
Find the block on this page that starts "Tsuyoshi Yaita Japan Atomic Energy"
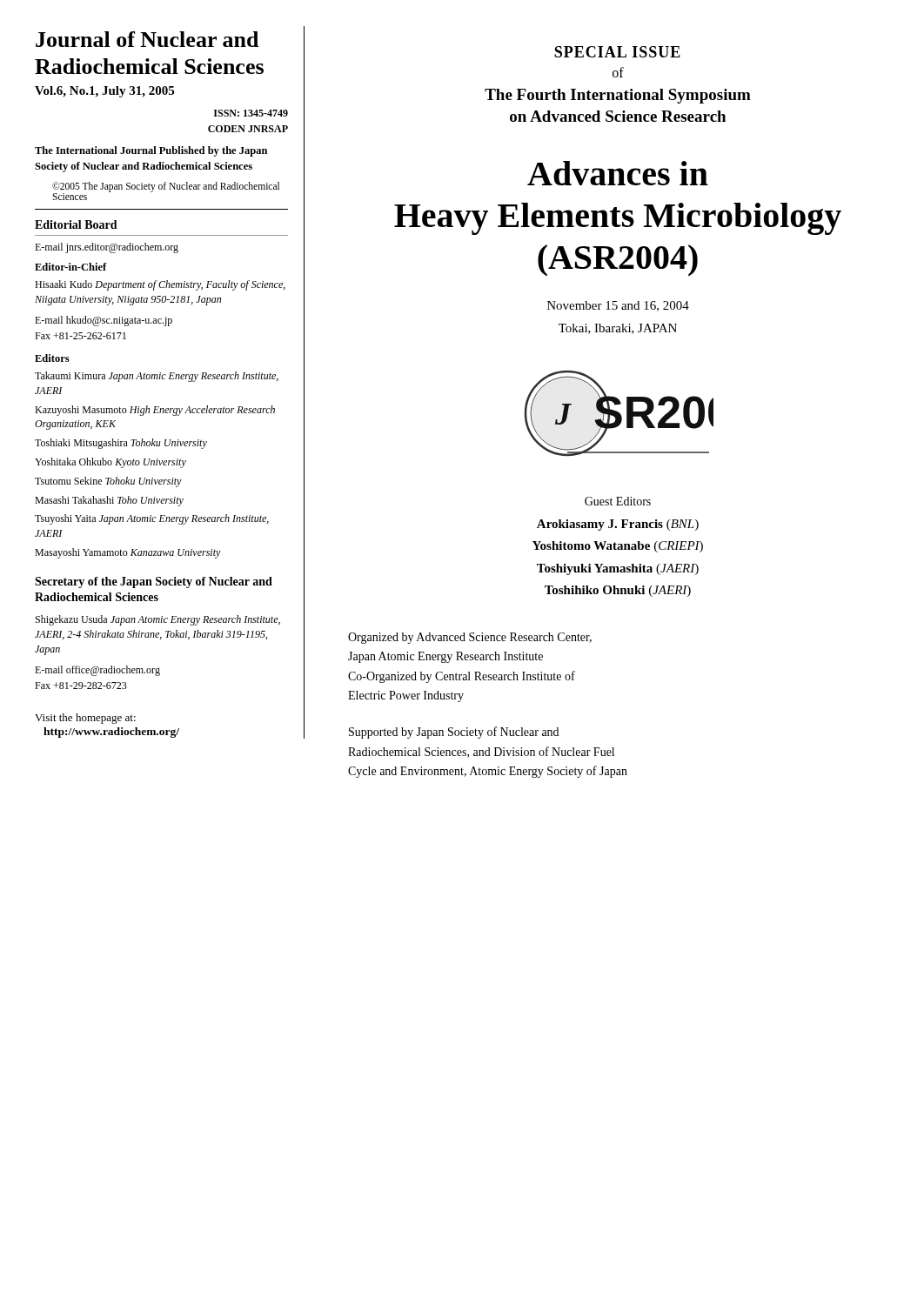pyautogui.click(x=152, y=526)
